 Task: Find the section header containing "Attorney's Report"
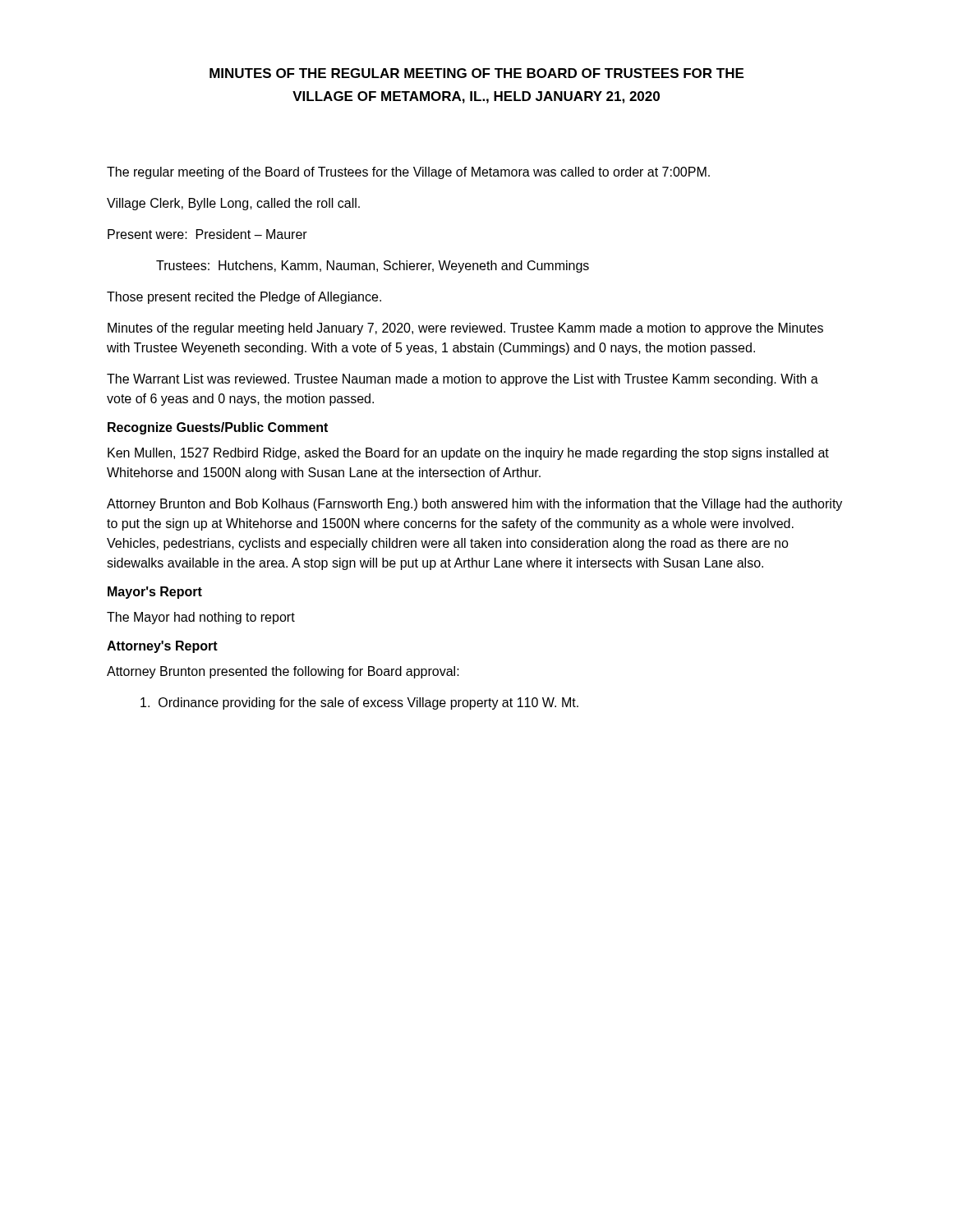click(x=162, y=646)
